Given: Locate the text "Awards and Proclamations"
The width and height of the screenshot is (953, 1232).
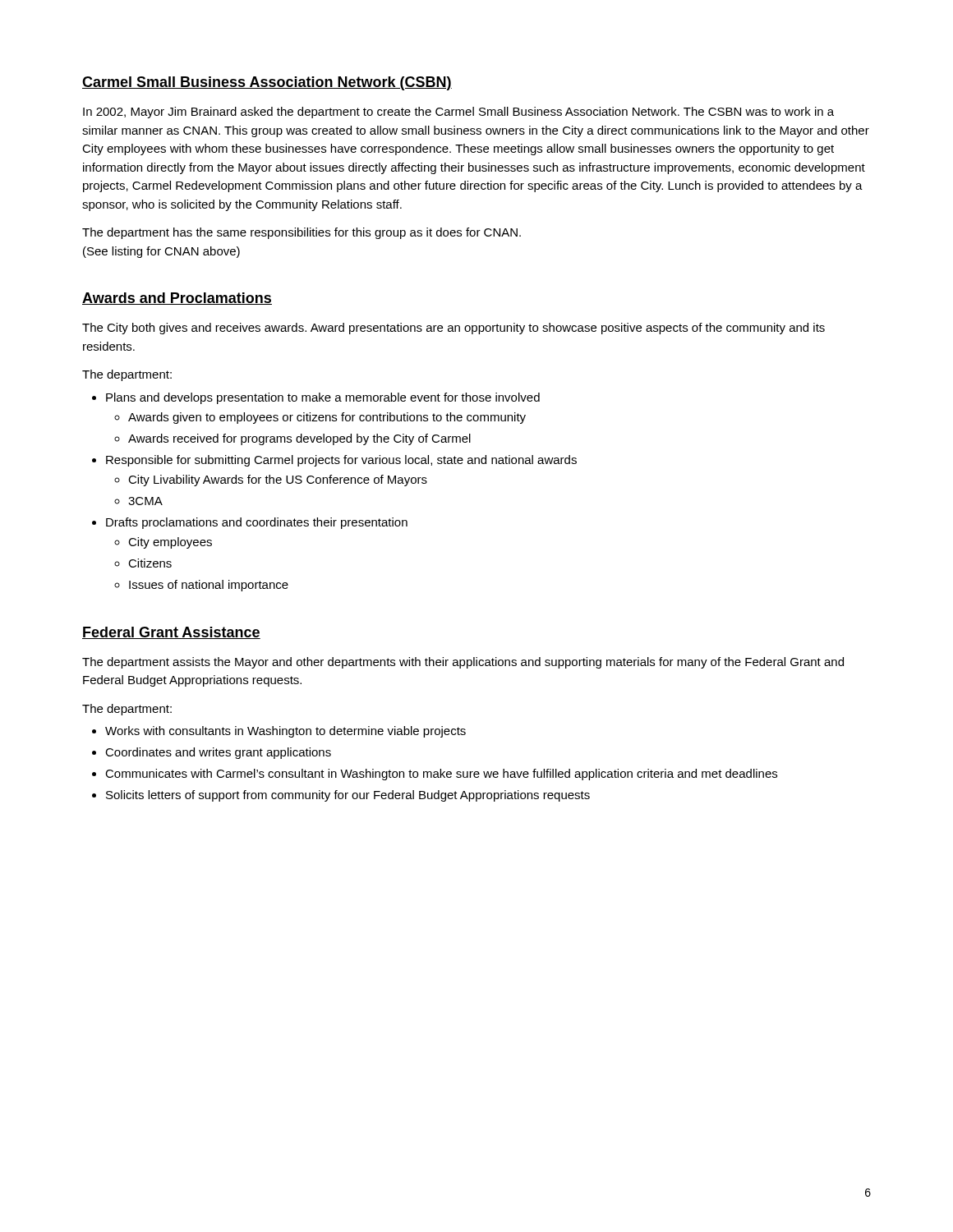Looking at the screenshot, I should [x=177, y=298].
